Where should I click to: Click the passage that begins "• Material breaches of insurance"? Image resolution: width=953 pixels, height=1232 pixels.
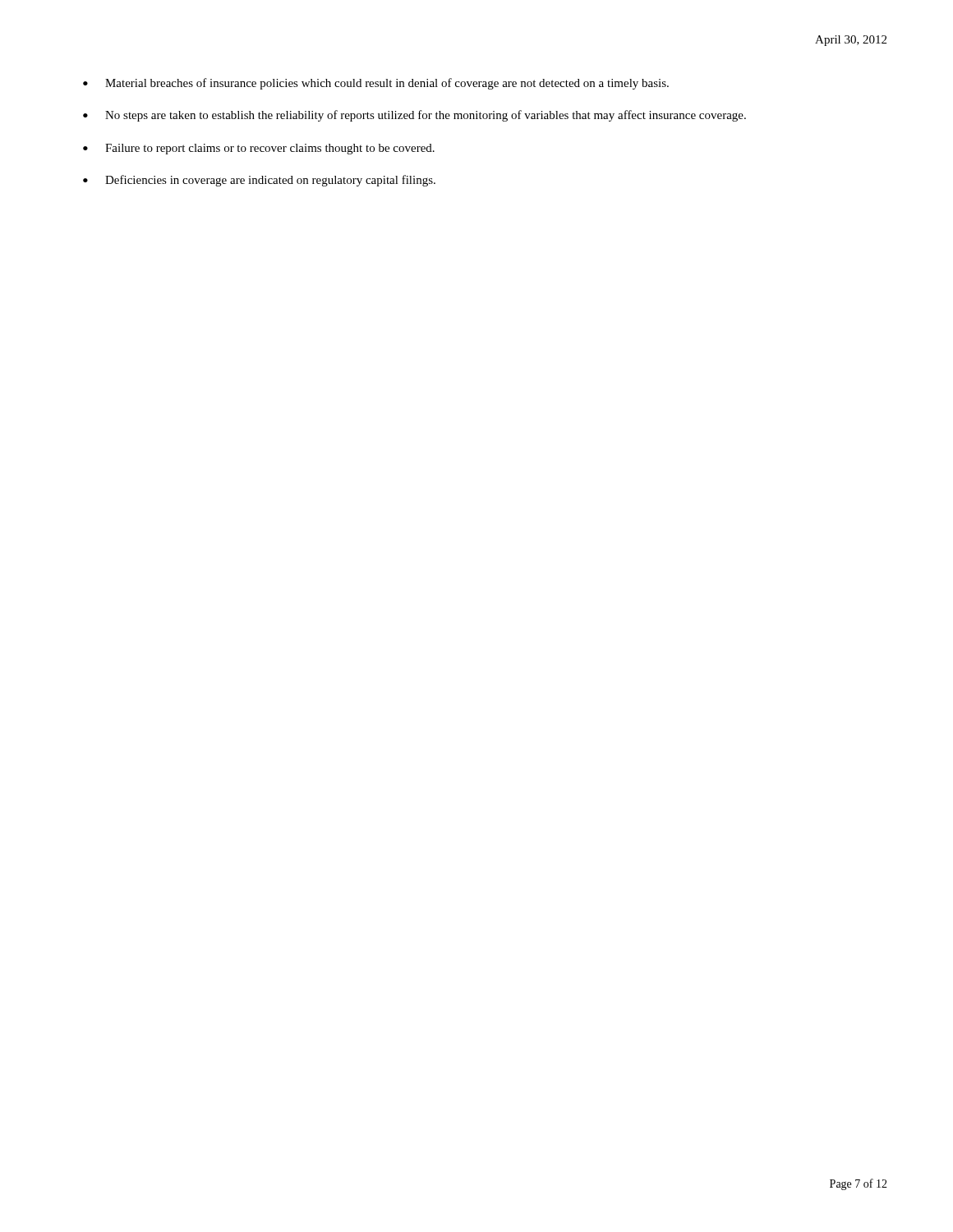476,84
